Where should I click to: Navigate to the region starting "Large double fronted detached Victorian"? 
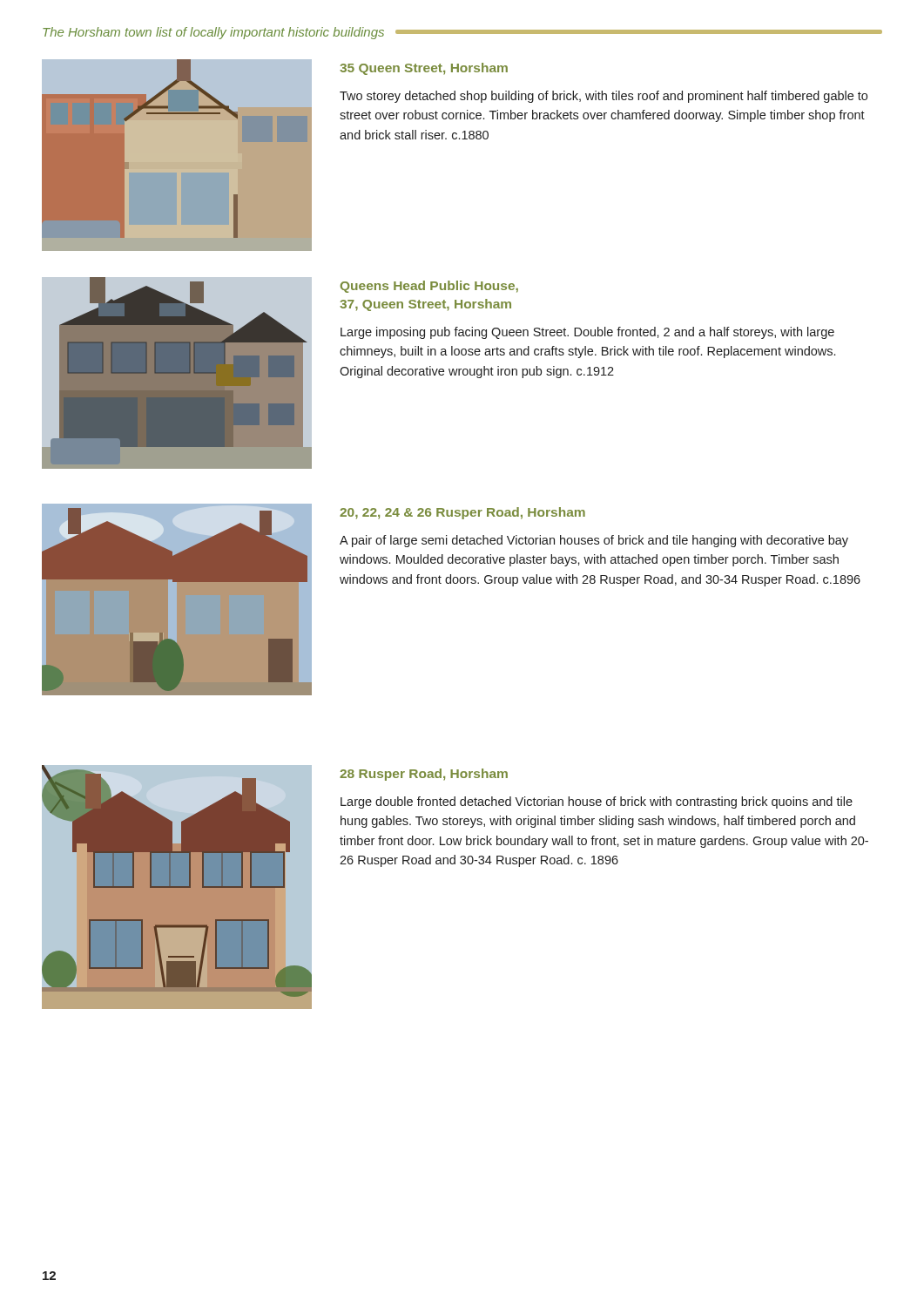pos(604,831)
